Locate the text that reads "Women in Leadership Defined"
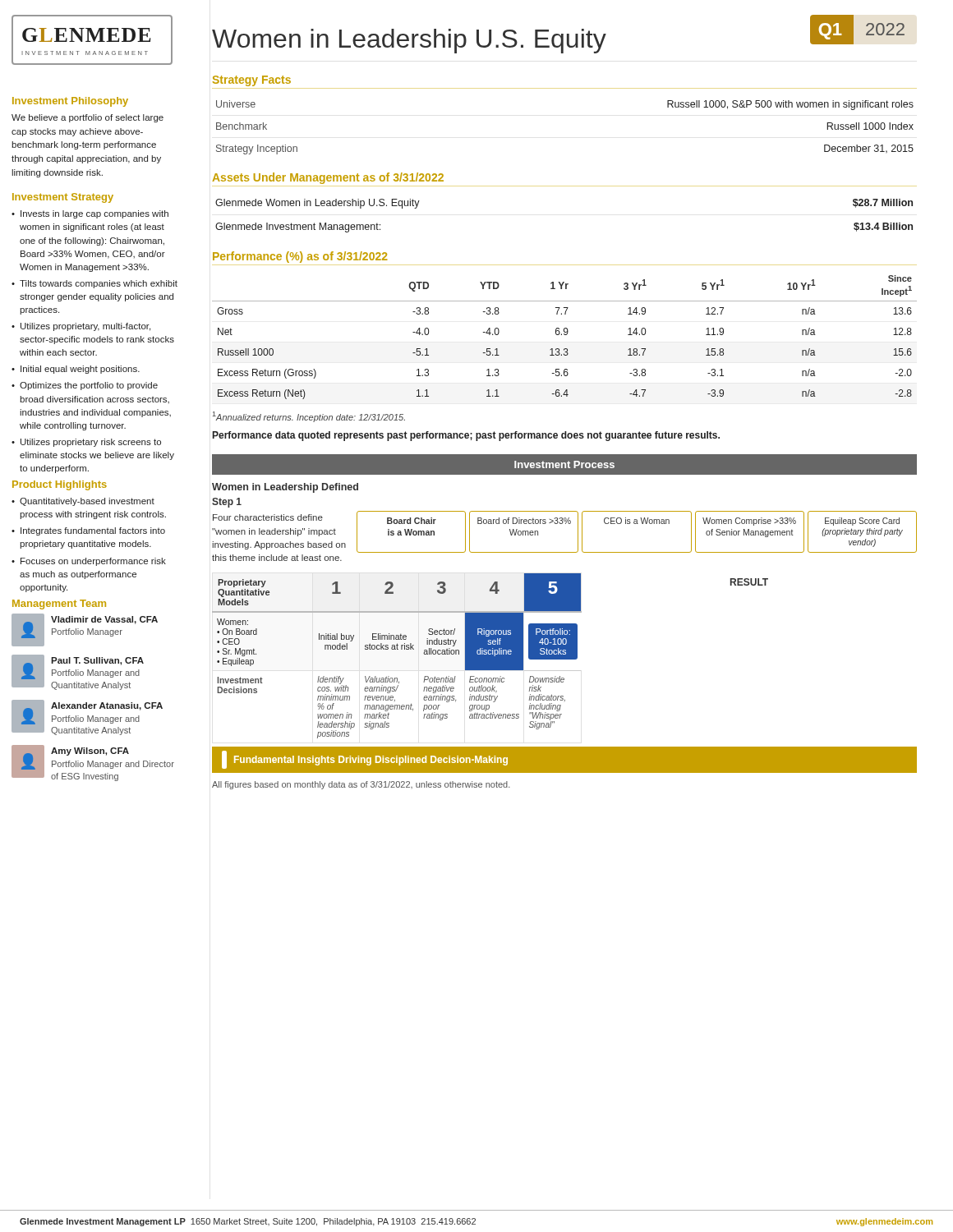Image resolution: width=953 pixels, height=1232 pixels. (285, 488)
